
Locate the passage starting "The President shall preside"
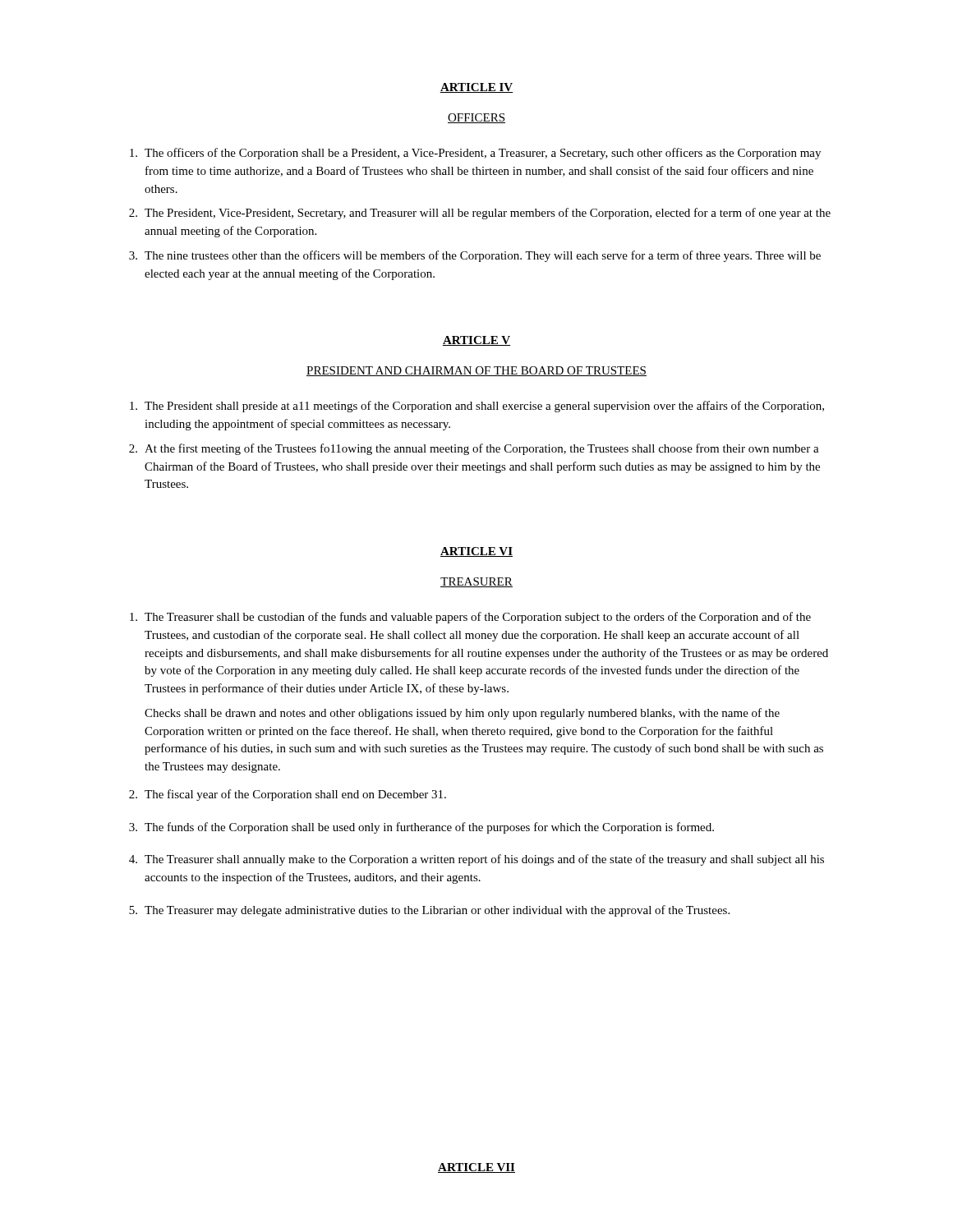476,416
